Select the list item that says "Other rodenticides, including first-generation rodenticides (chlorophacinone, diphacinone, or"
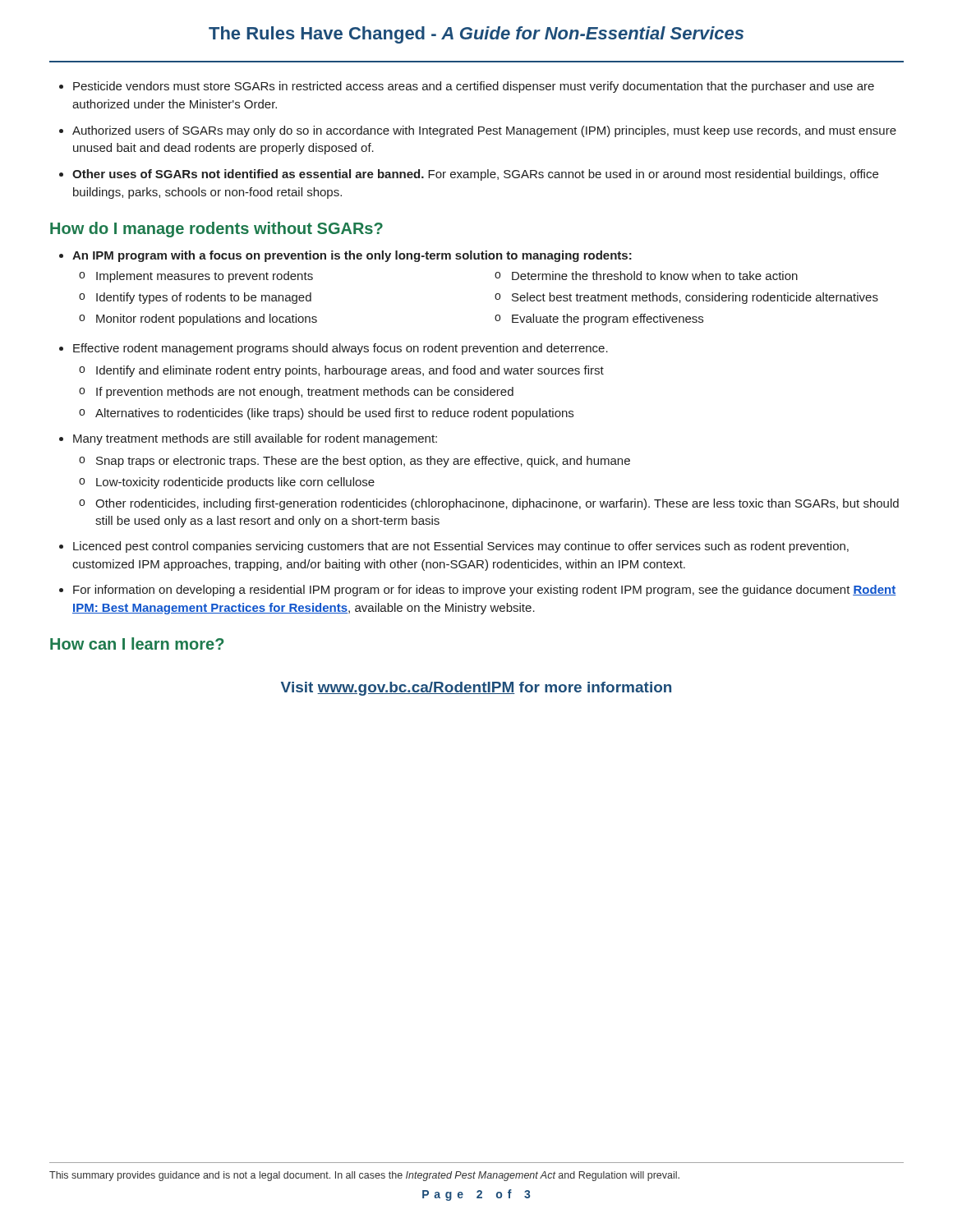 coord(497,511)
